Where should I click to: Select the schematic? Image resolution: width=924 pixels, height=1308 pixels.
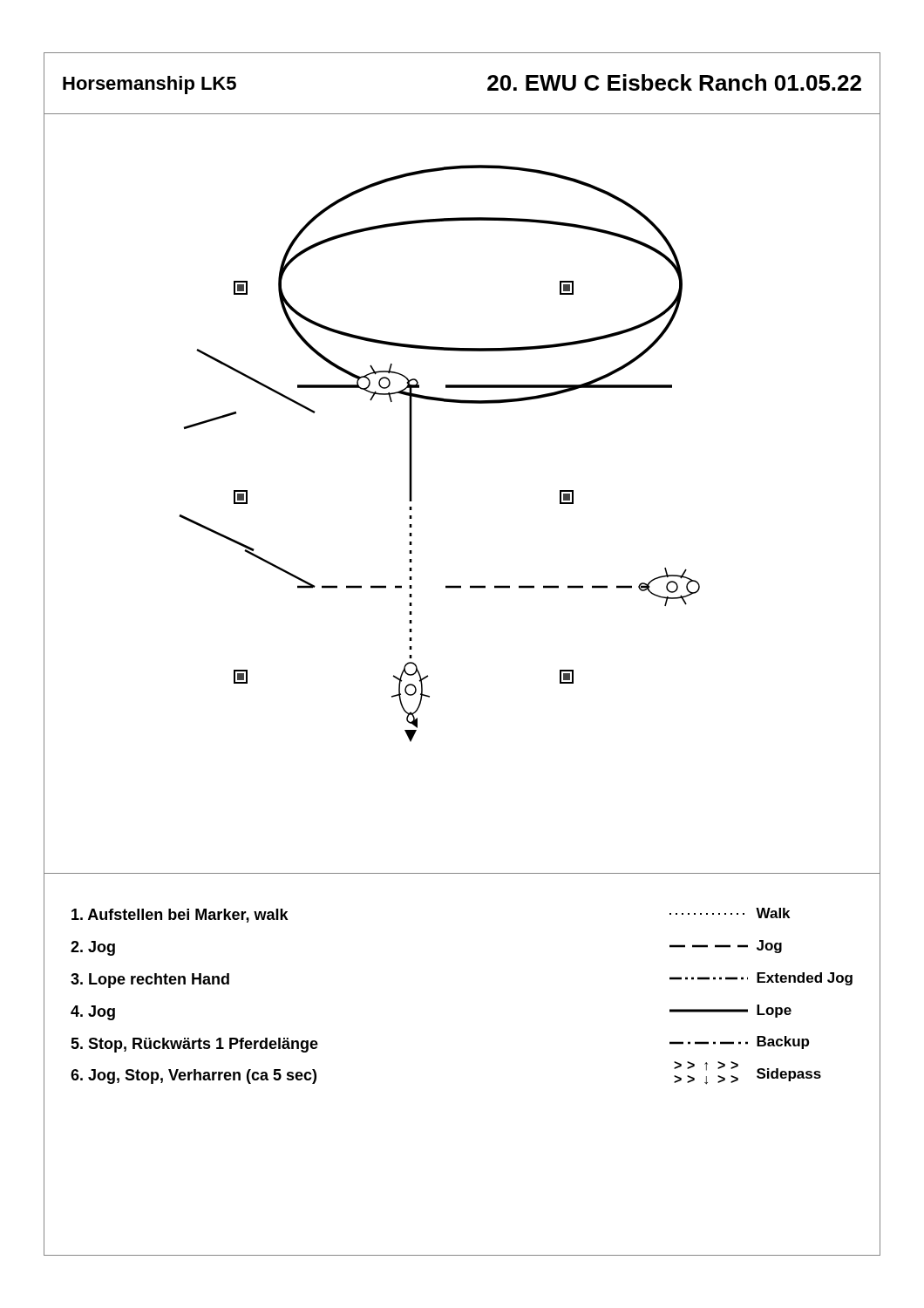tap(462, 494)
